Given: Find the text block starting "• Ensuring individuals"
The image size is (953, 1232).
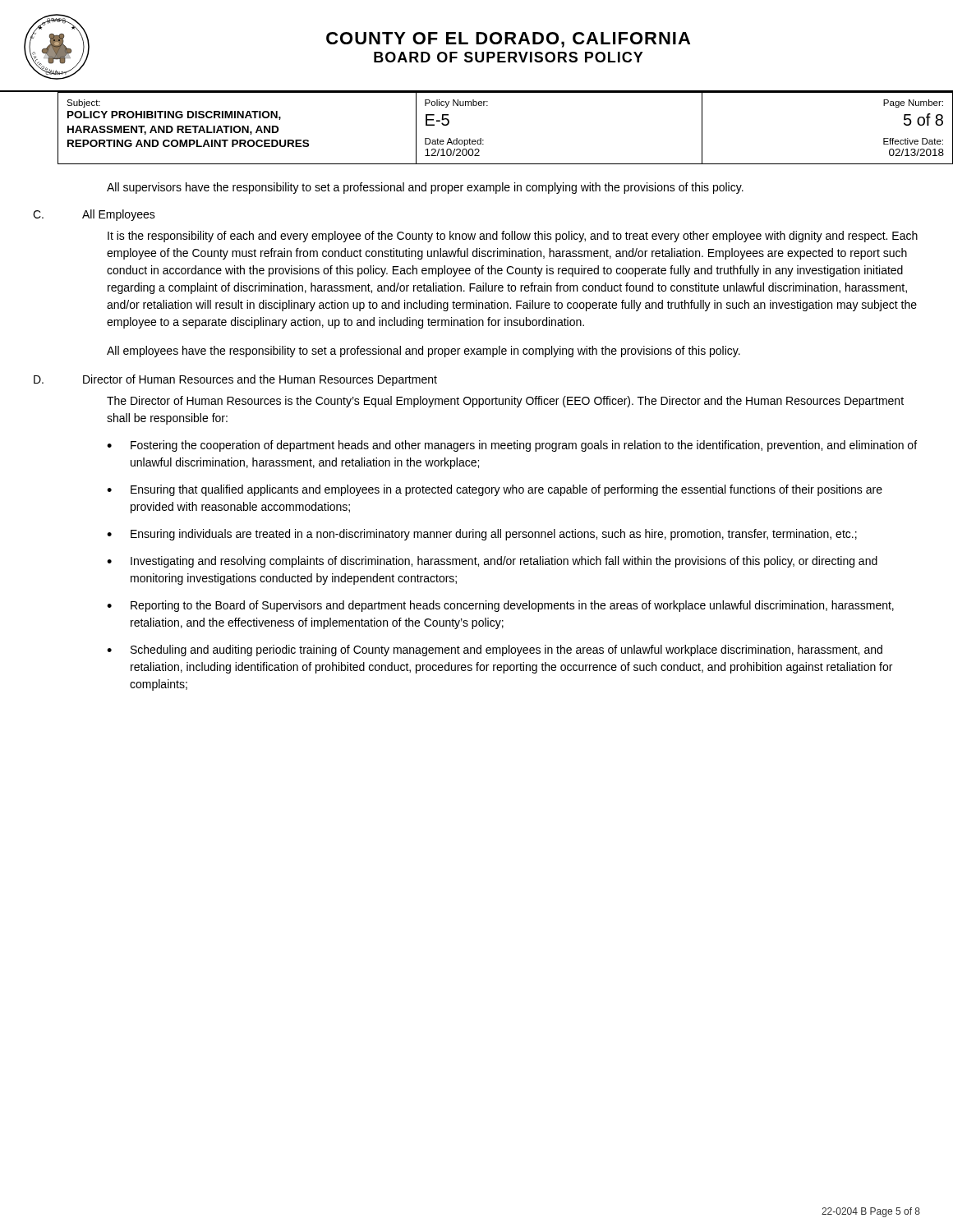Looking at the screenshot, I should (513, 534).
